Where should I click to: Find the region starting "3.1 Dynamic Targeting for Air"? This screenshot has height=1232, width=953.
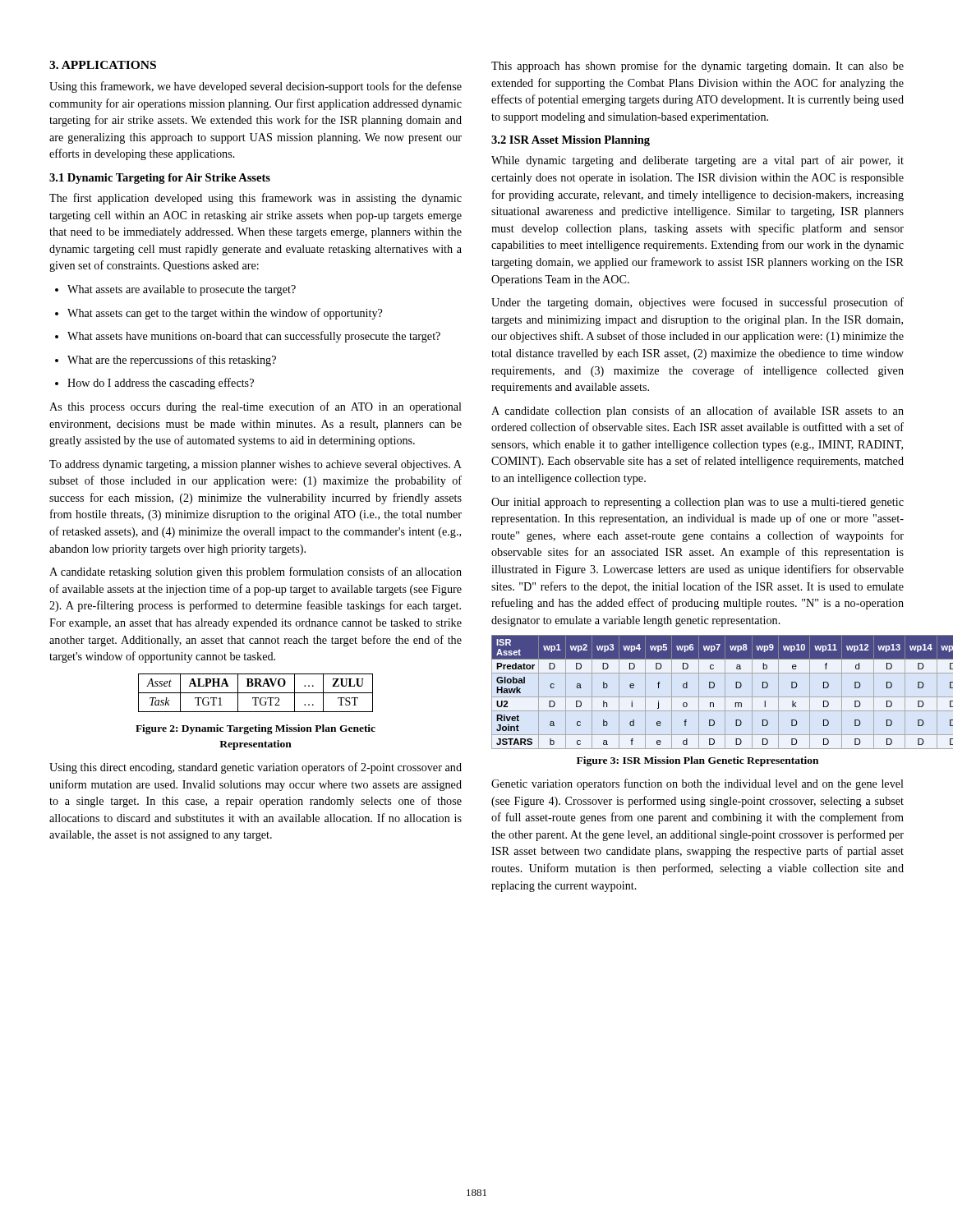click(x=255, y=178)
